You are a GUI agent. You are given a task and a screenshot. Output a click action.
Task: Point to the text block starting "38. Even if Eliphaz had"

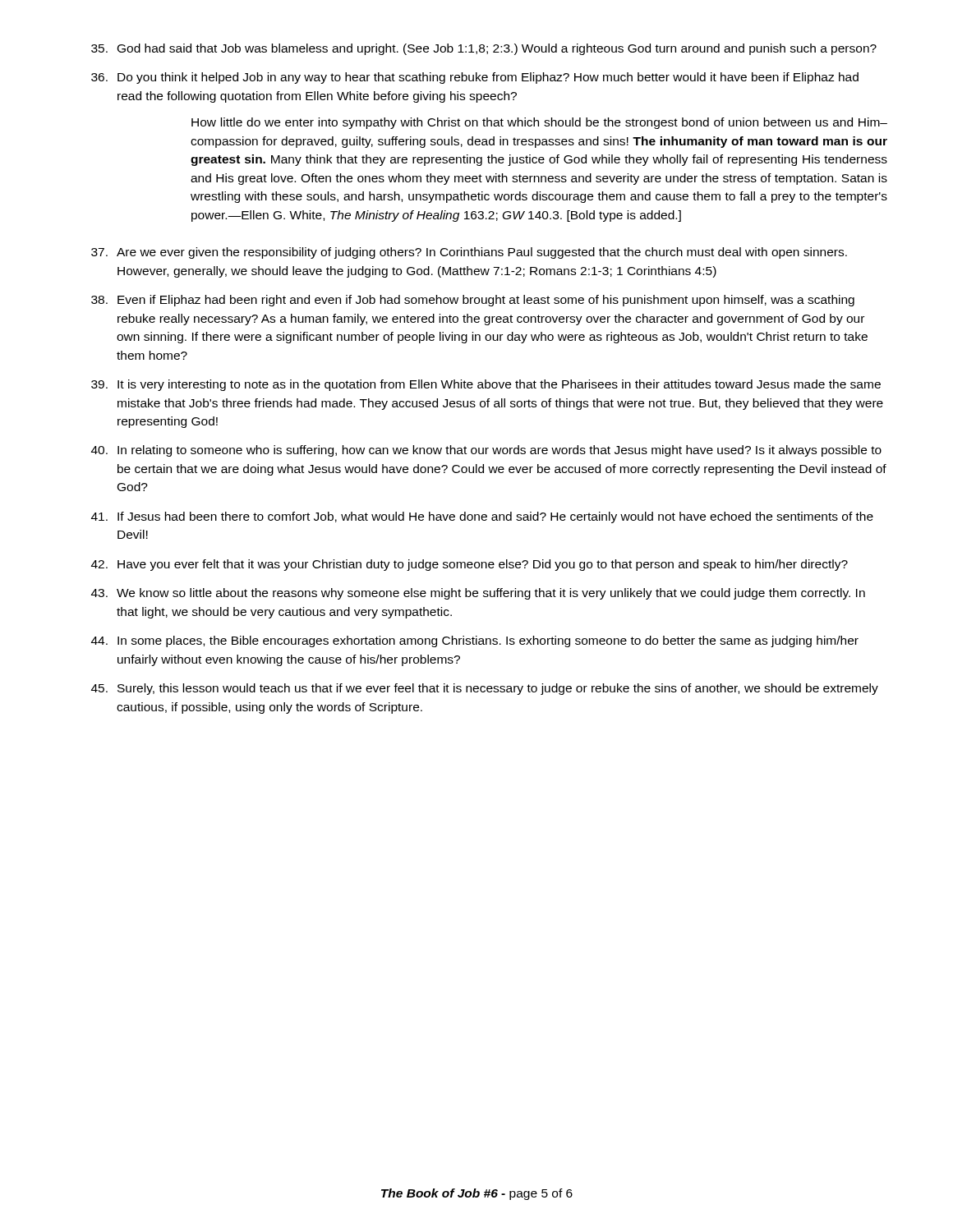476,328
